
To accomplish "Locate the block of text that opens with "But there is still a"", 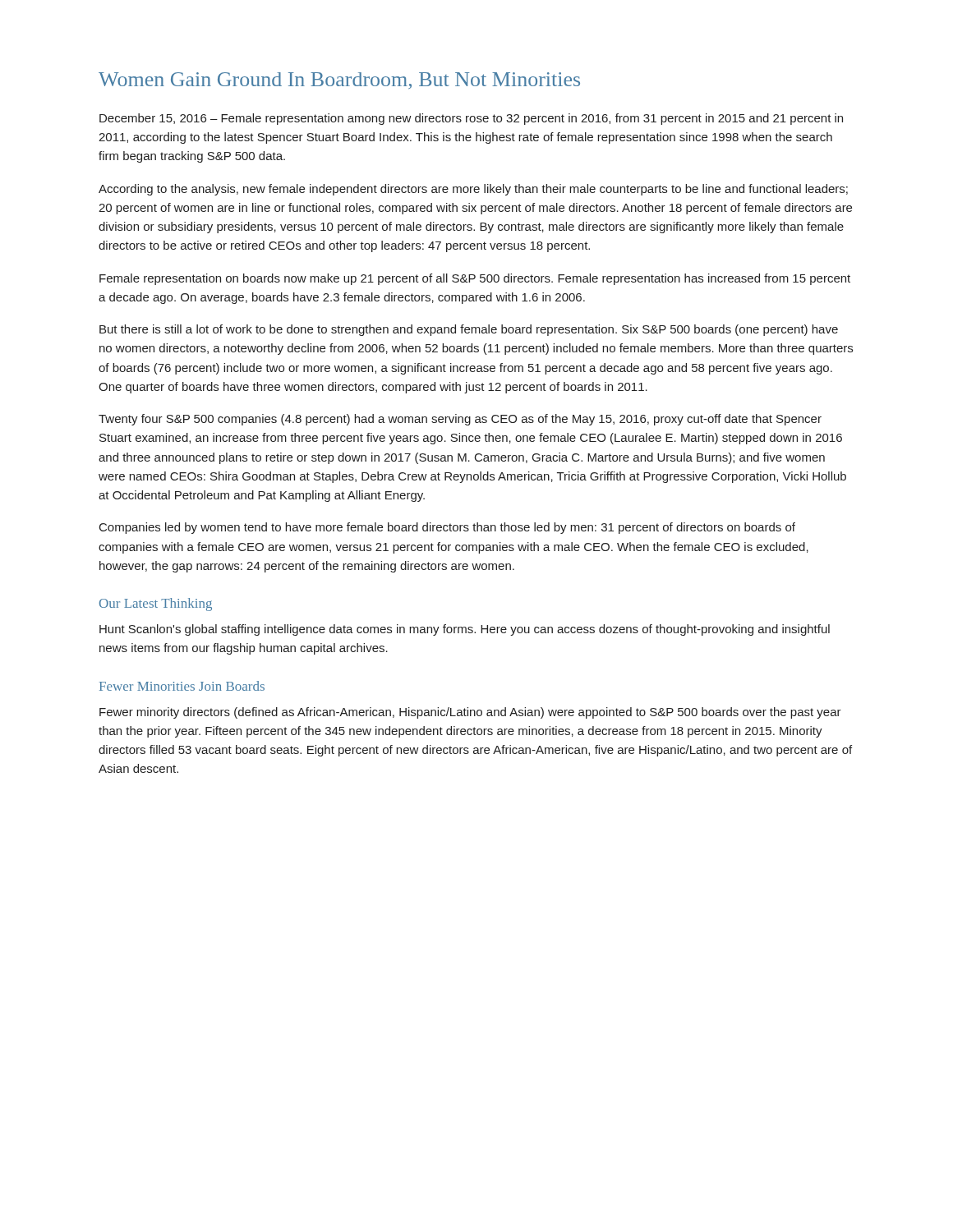I will point(476,358).
